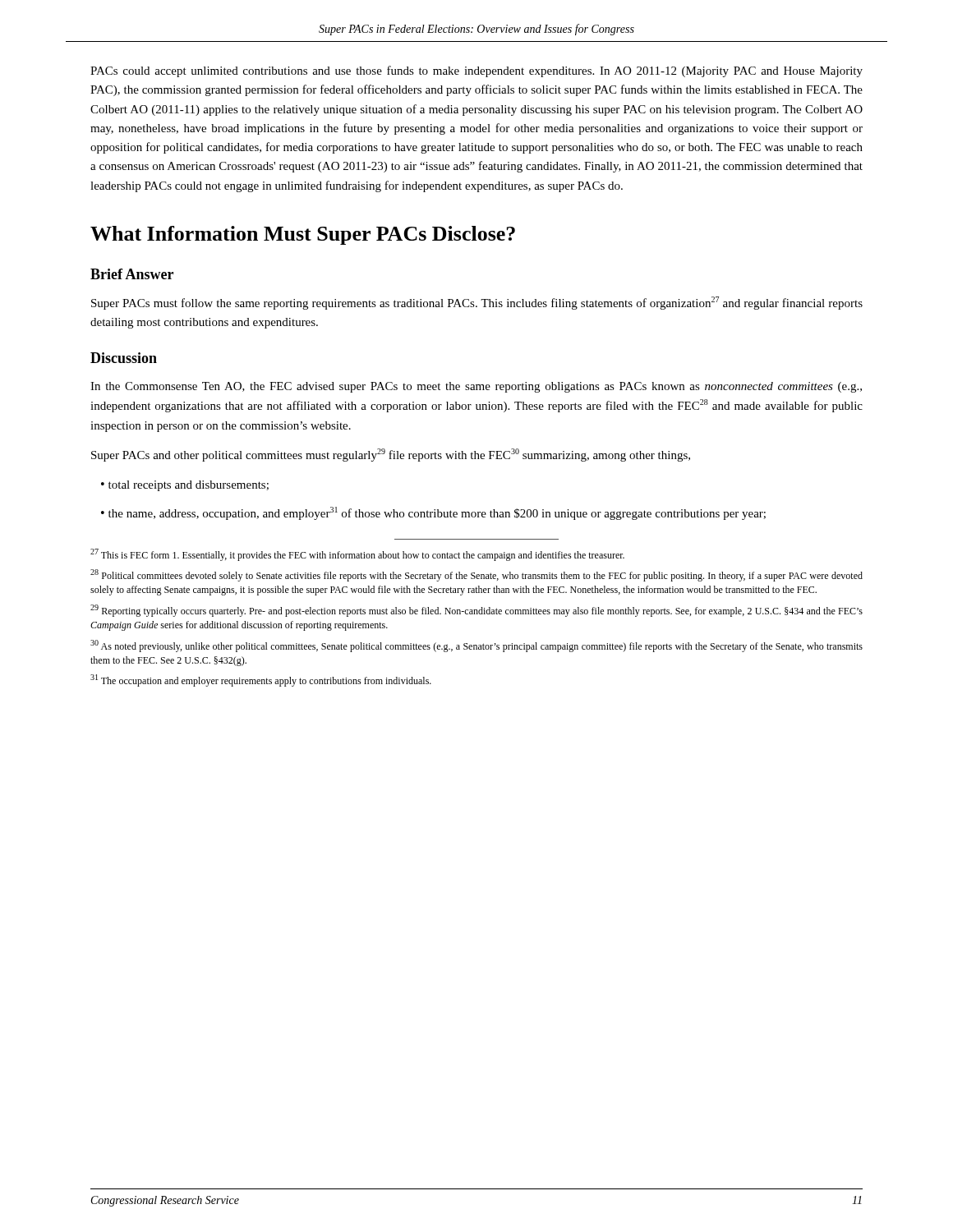
Task: Navigate to the element starting "Brief Answer"
Action: (132, 274)
